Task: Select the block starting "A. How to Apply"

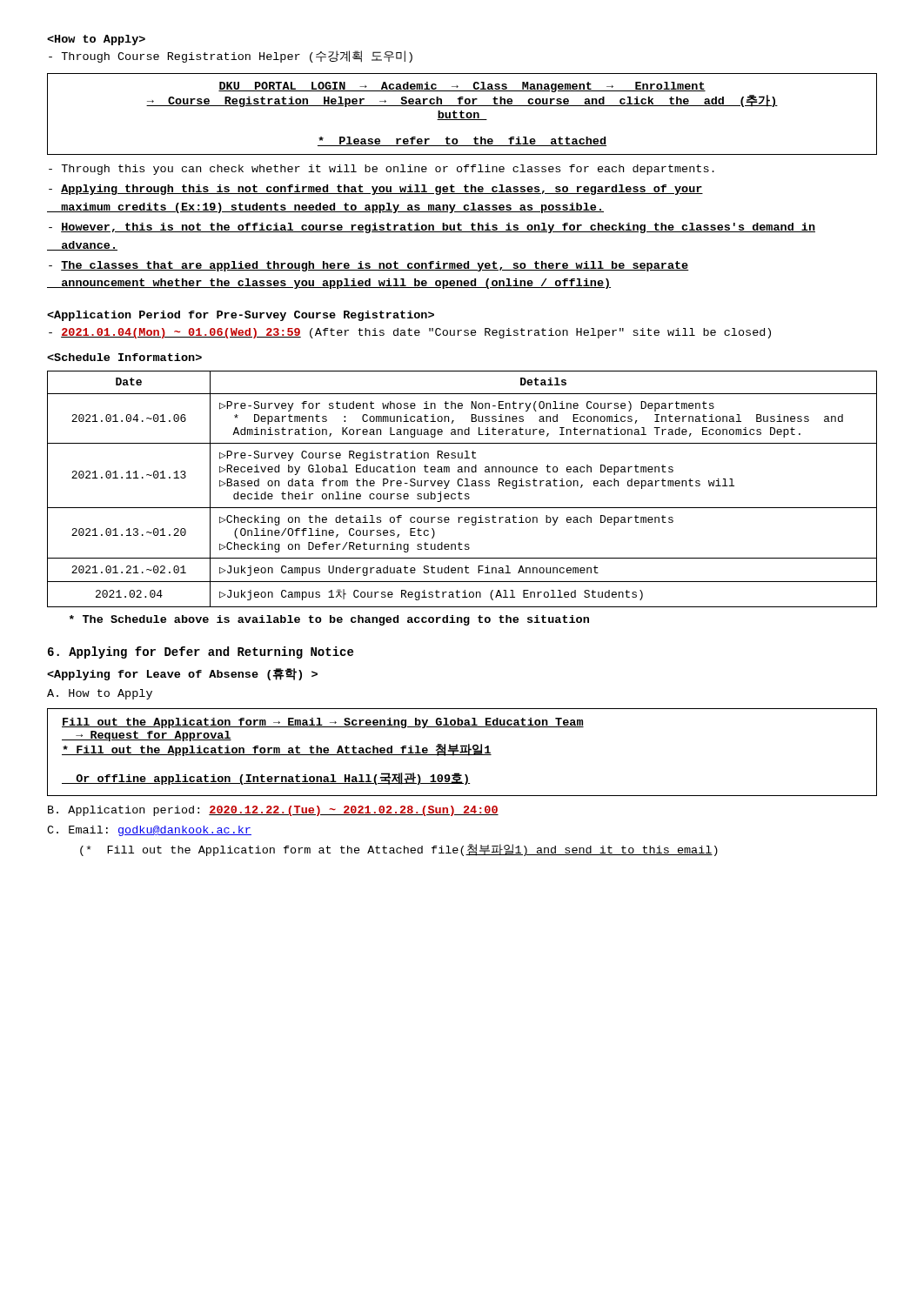Action: coord(100,694)
